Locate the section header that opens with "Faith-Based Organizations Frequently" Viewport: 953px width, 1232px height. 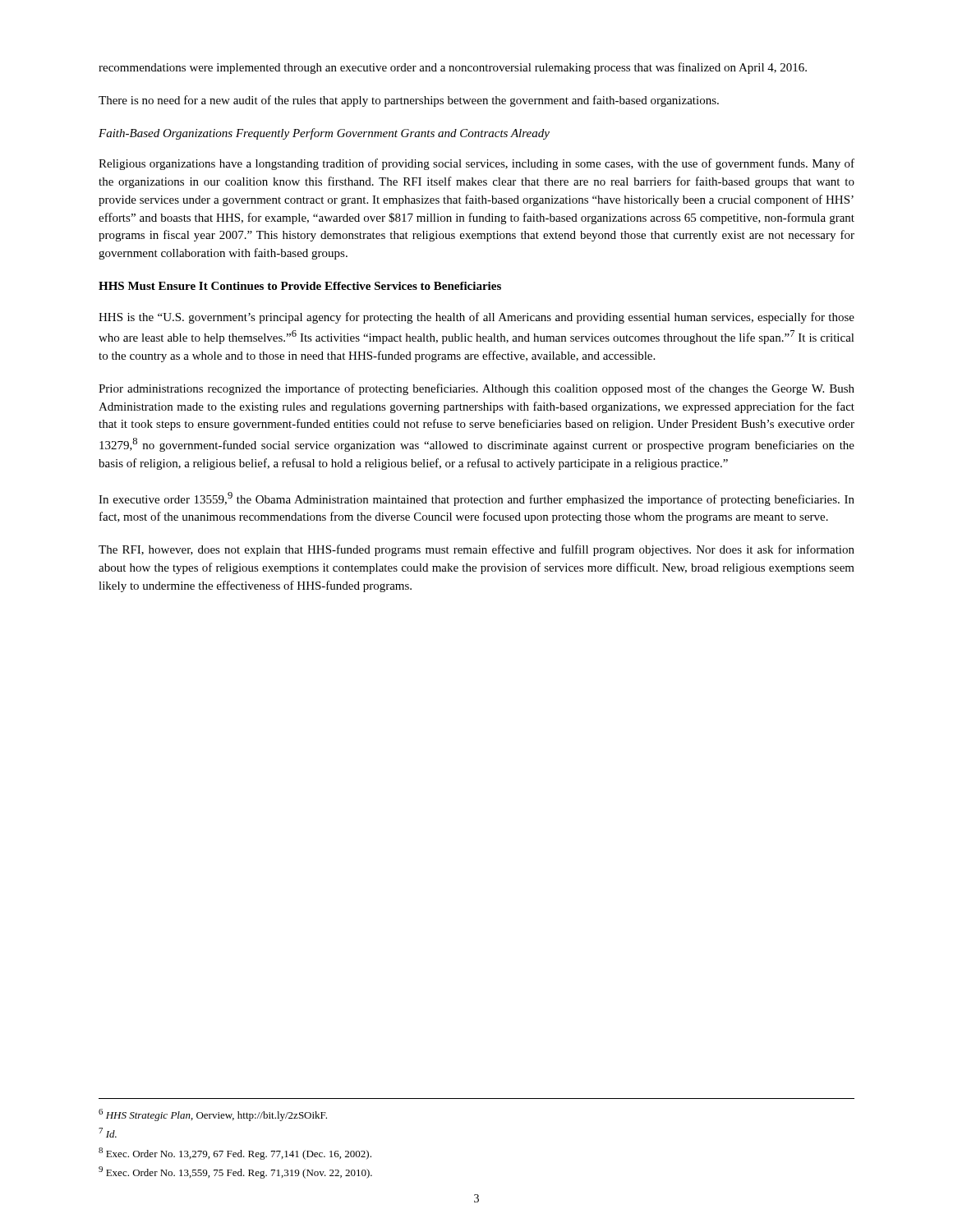point(324,133)
